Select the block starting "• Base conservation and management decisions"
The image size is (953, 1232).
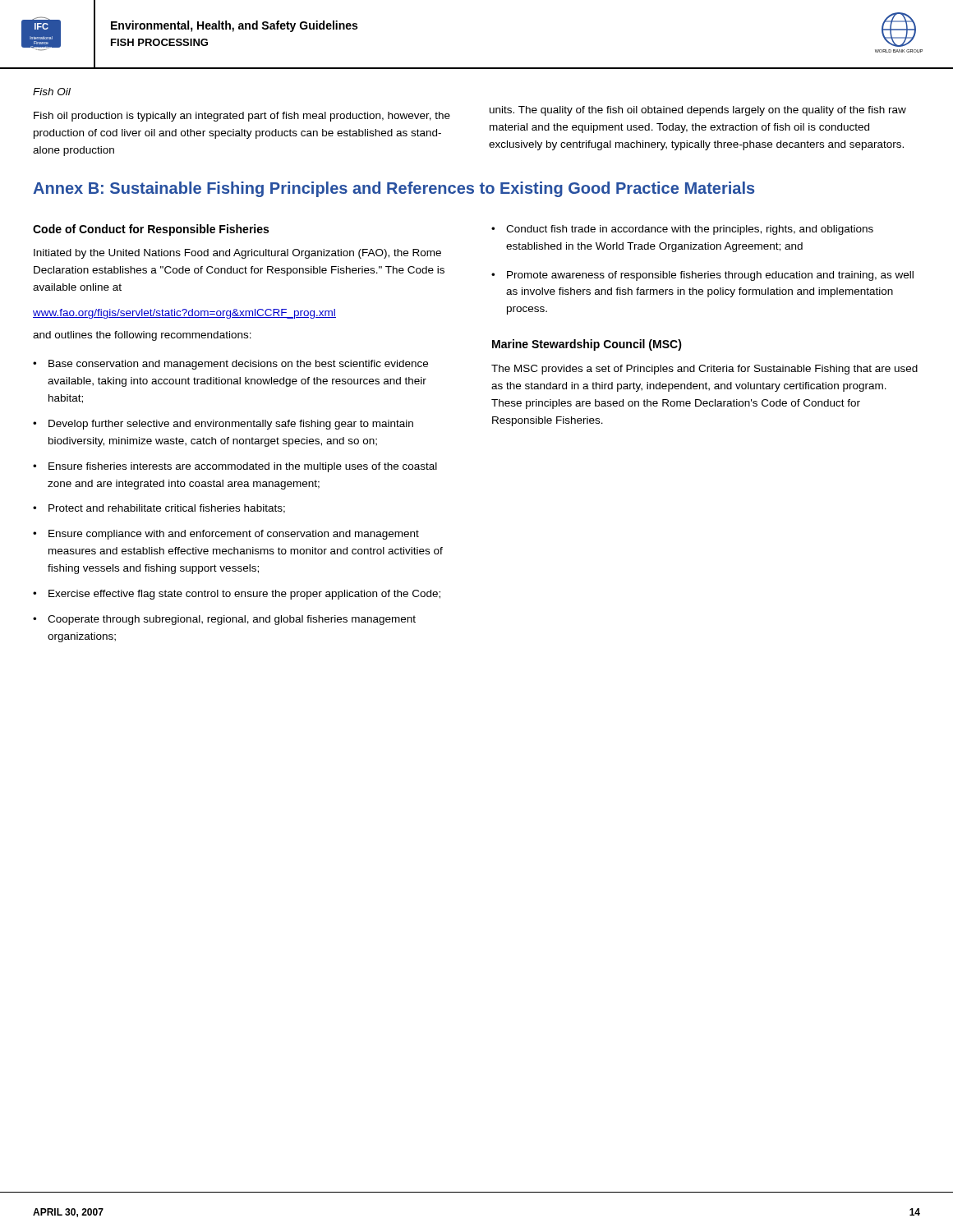pyautogui.click(x=231, y=380)
